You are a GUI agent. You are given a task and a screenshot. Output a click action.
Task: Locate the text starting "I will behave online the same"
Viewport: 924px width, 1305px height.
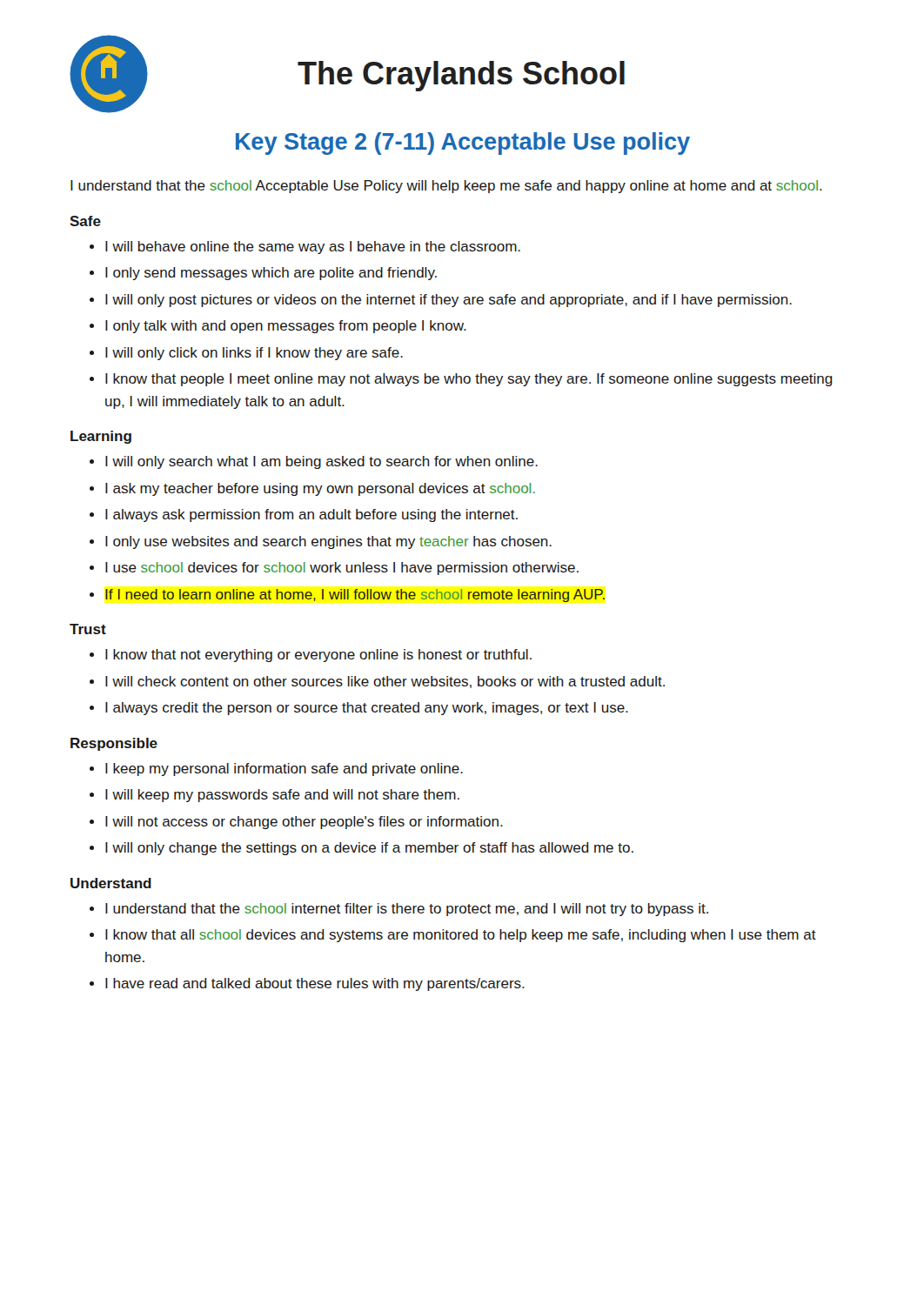(x=313, y=246)
